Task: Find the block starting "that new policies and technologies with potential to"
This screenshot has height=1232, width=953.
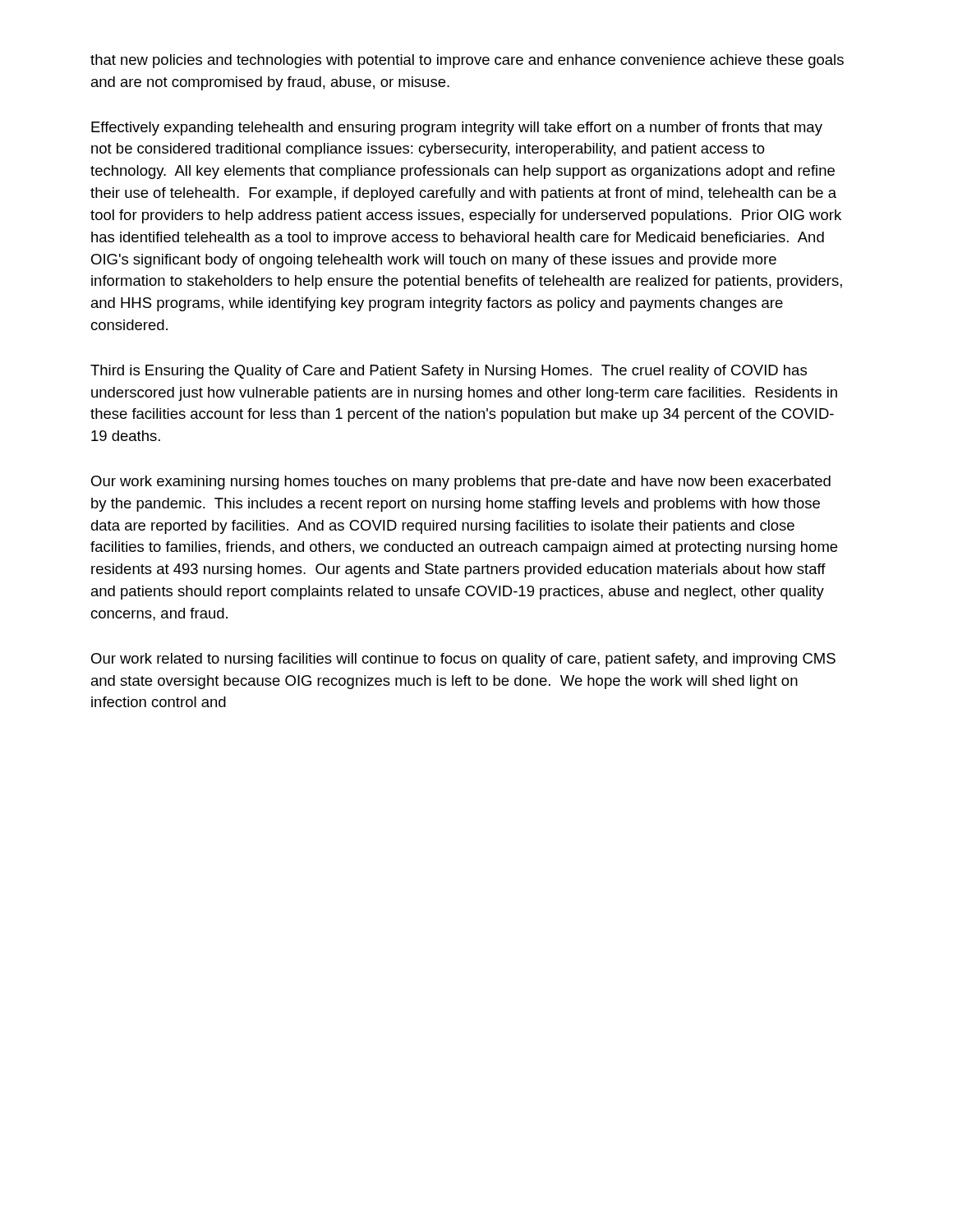Action: point(467,71)
